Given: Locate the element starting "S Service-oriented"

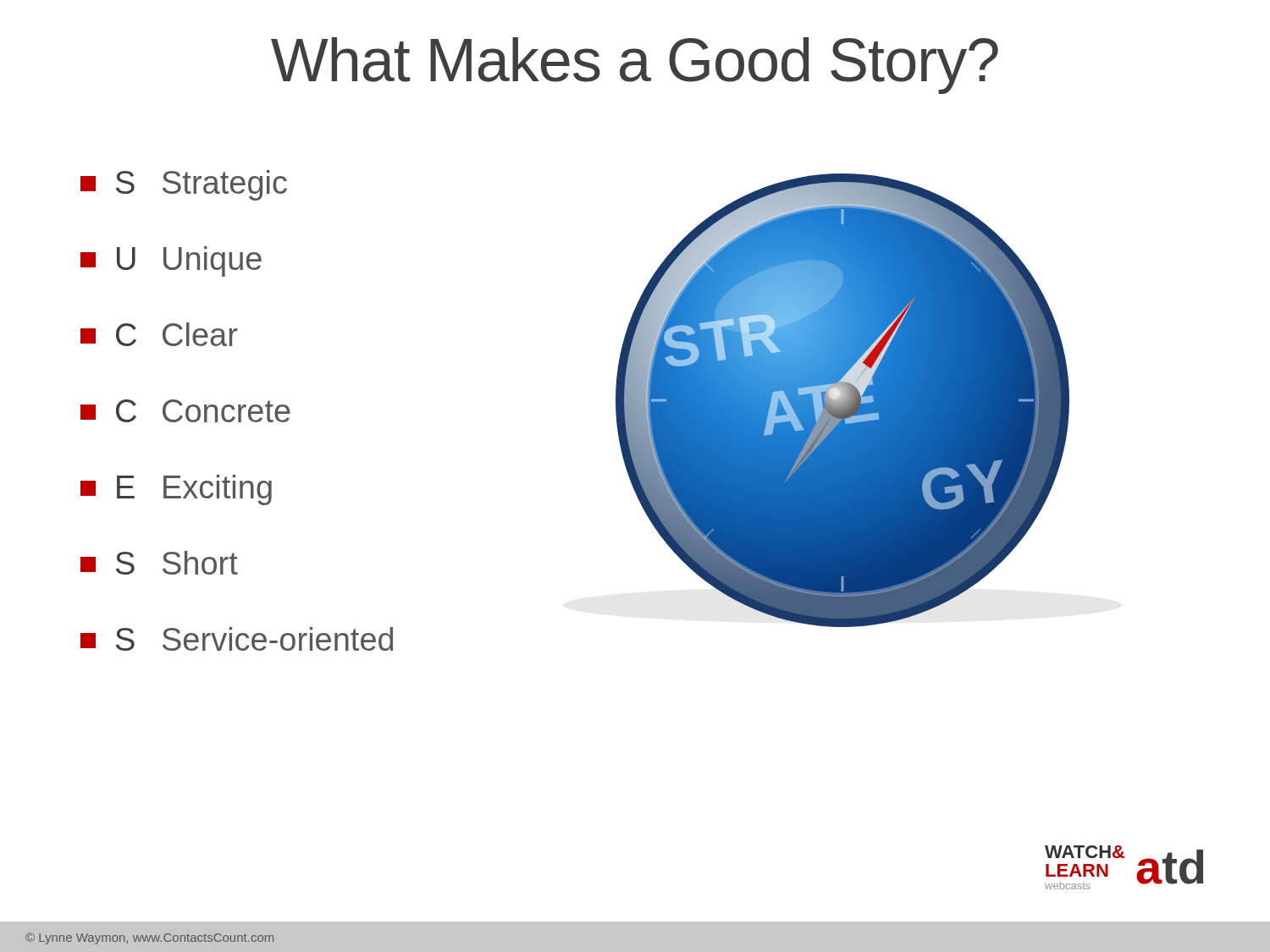Looking at the screenshot, I should point(238,640).
